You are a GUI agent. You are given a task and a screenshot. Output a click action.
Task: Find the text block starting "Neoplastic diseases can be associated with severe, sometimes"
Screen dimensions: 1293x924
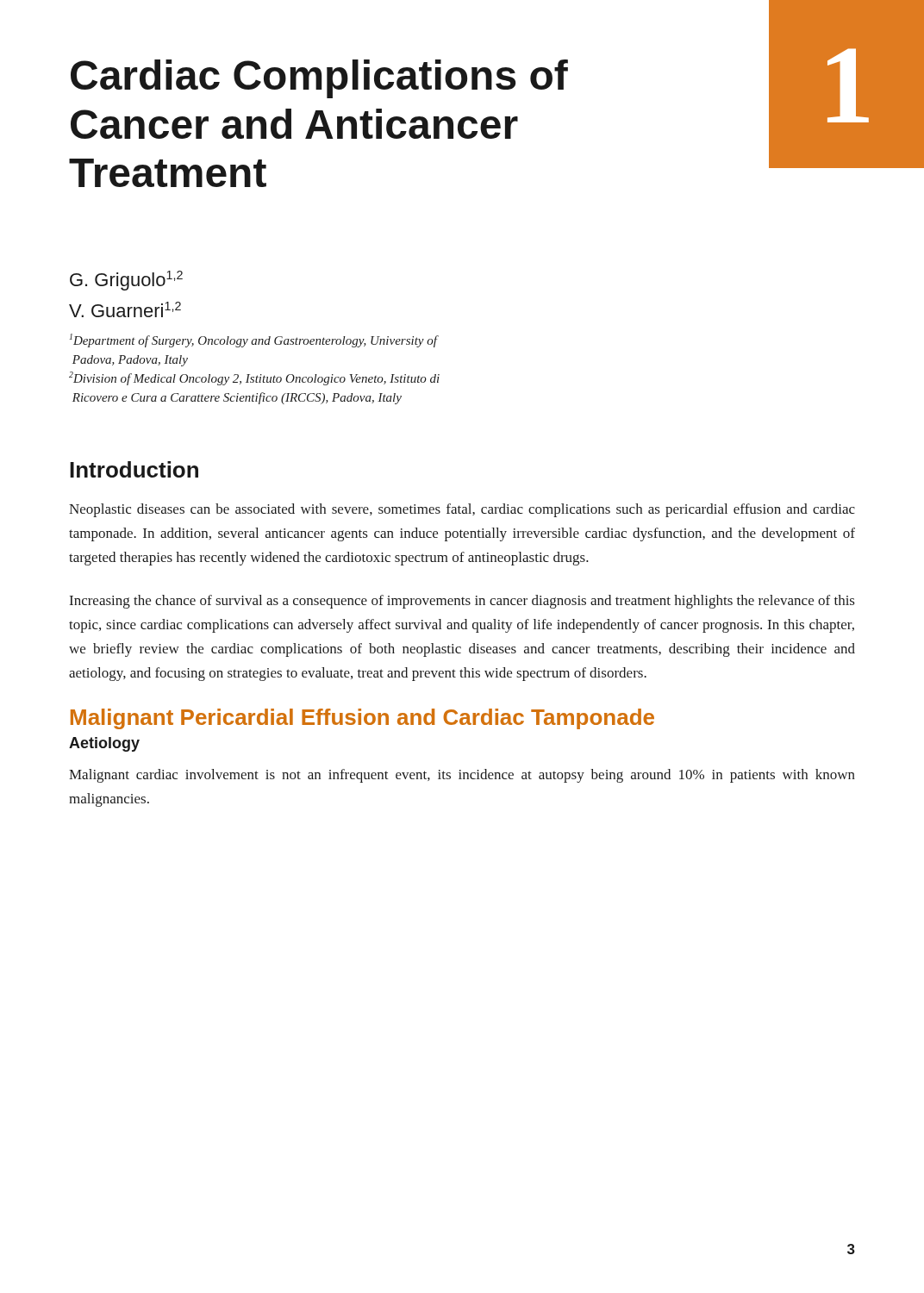tap(462, 534)
